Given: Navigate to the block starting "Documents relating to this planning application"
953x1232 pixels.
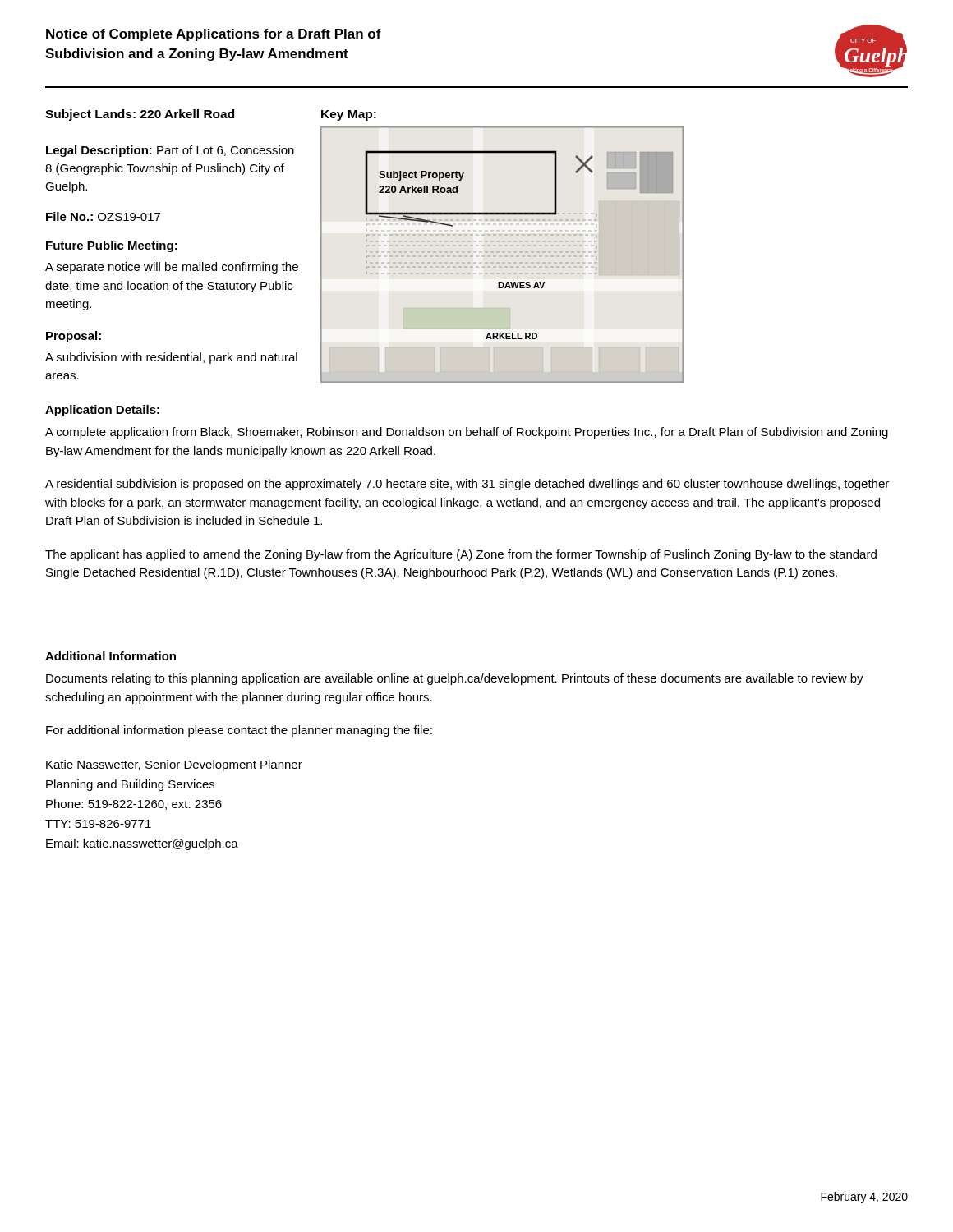Looking at the screenshot, I should tap(454, 687).
